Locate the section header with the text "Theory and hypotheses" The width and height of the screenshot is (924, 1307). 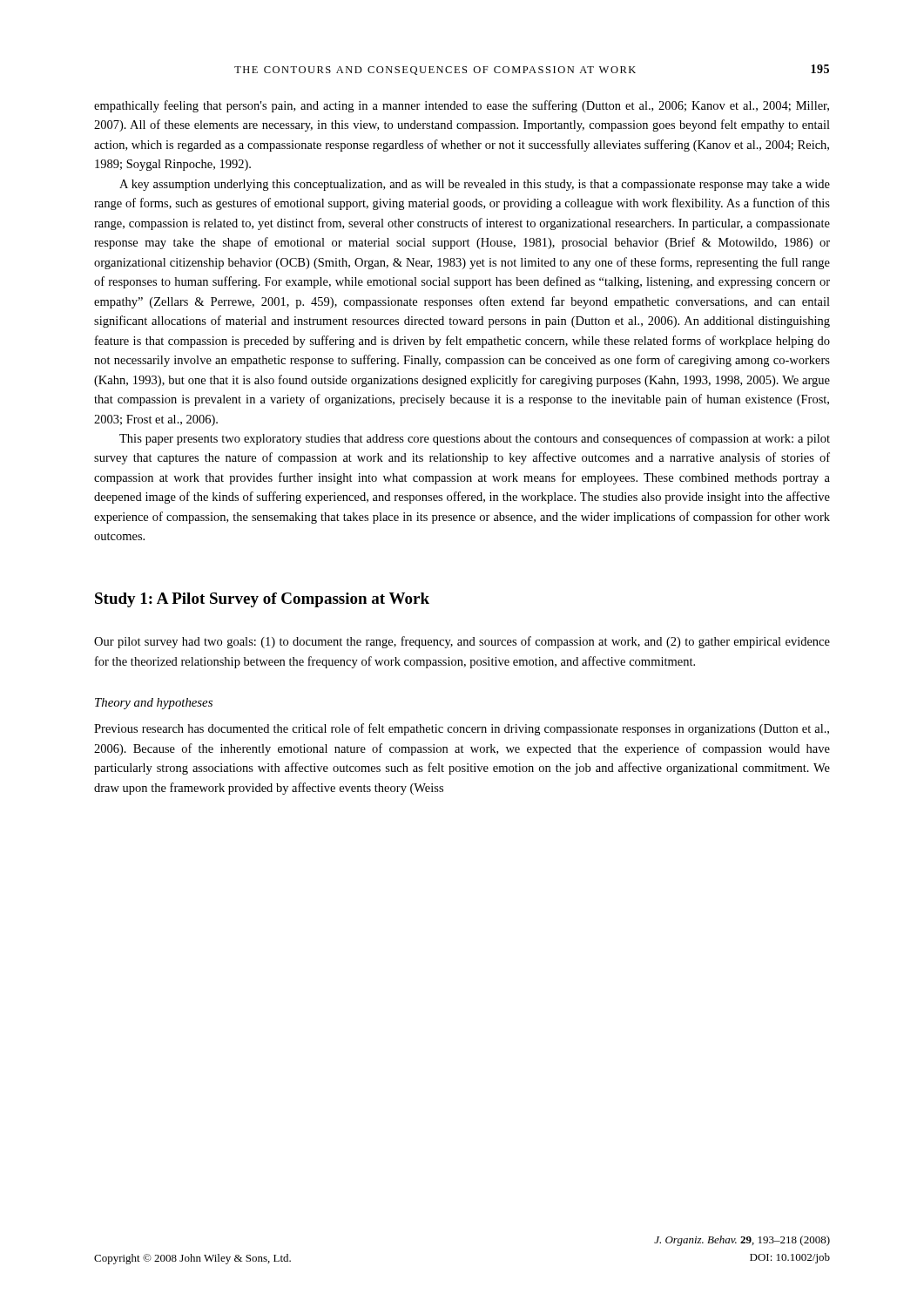(x=153, y=703)
